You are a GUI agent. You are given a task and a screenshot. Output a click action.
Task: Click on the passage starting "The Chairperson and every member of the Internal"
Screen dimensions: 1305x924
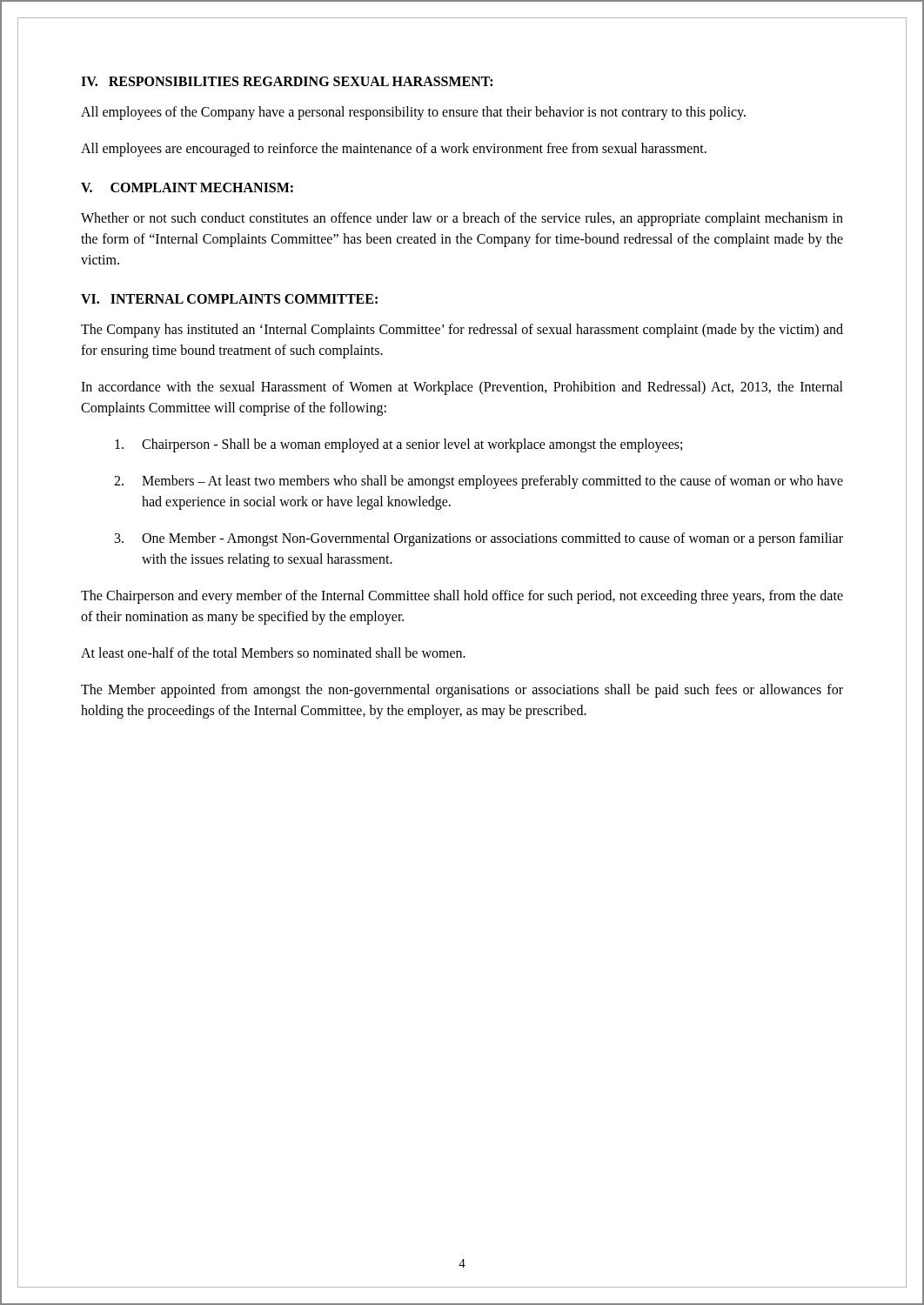click(462, 606)
